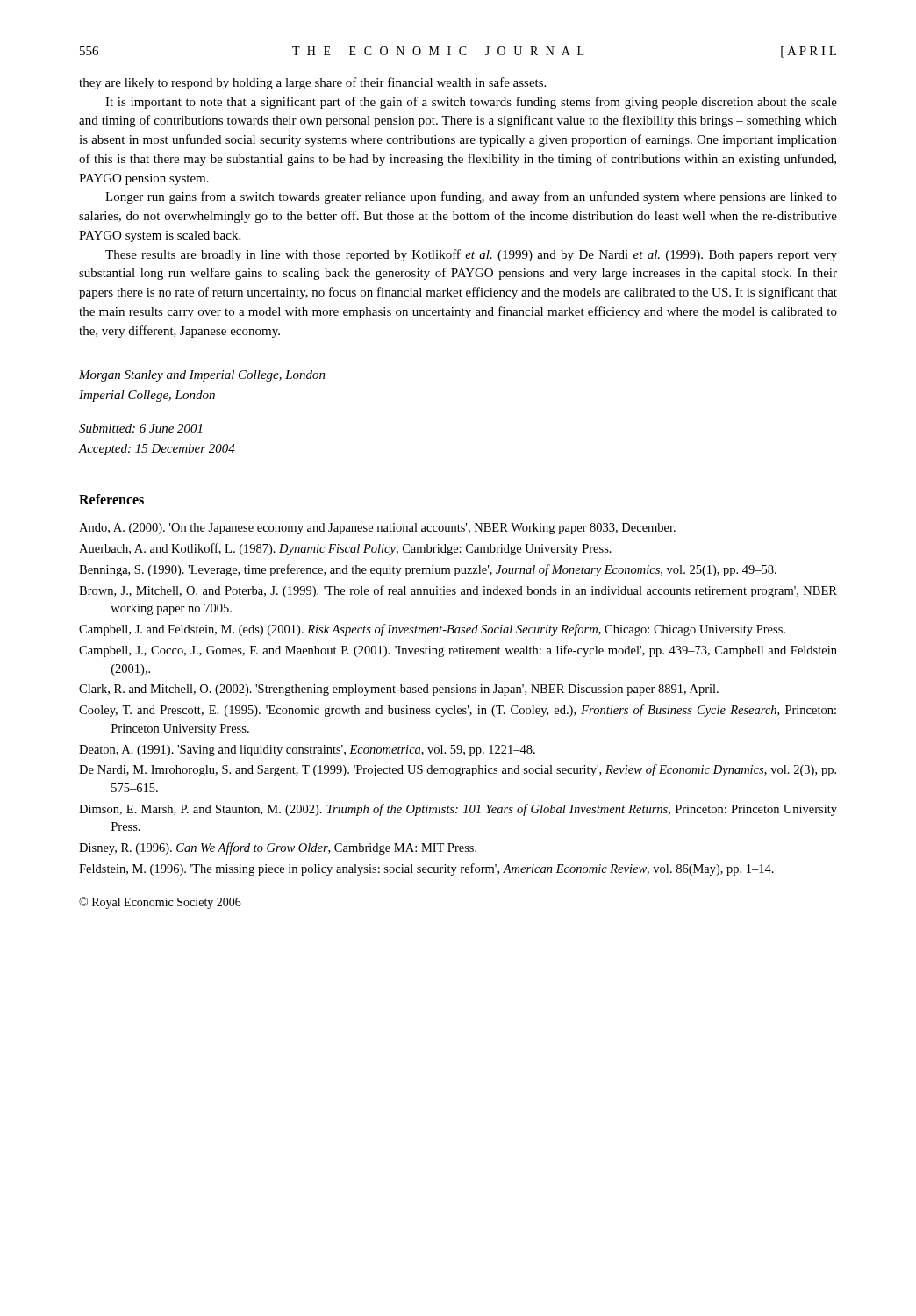Click on the region starting "Submitted: 6 June 2001 Accepted: 15 December 2004"

tap(140, 428)
